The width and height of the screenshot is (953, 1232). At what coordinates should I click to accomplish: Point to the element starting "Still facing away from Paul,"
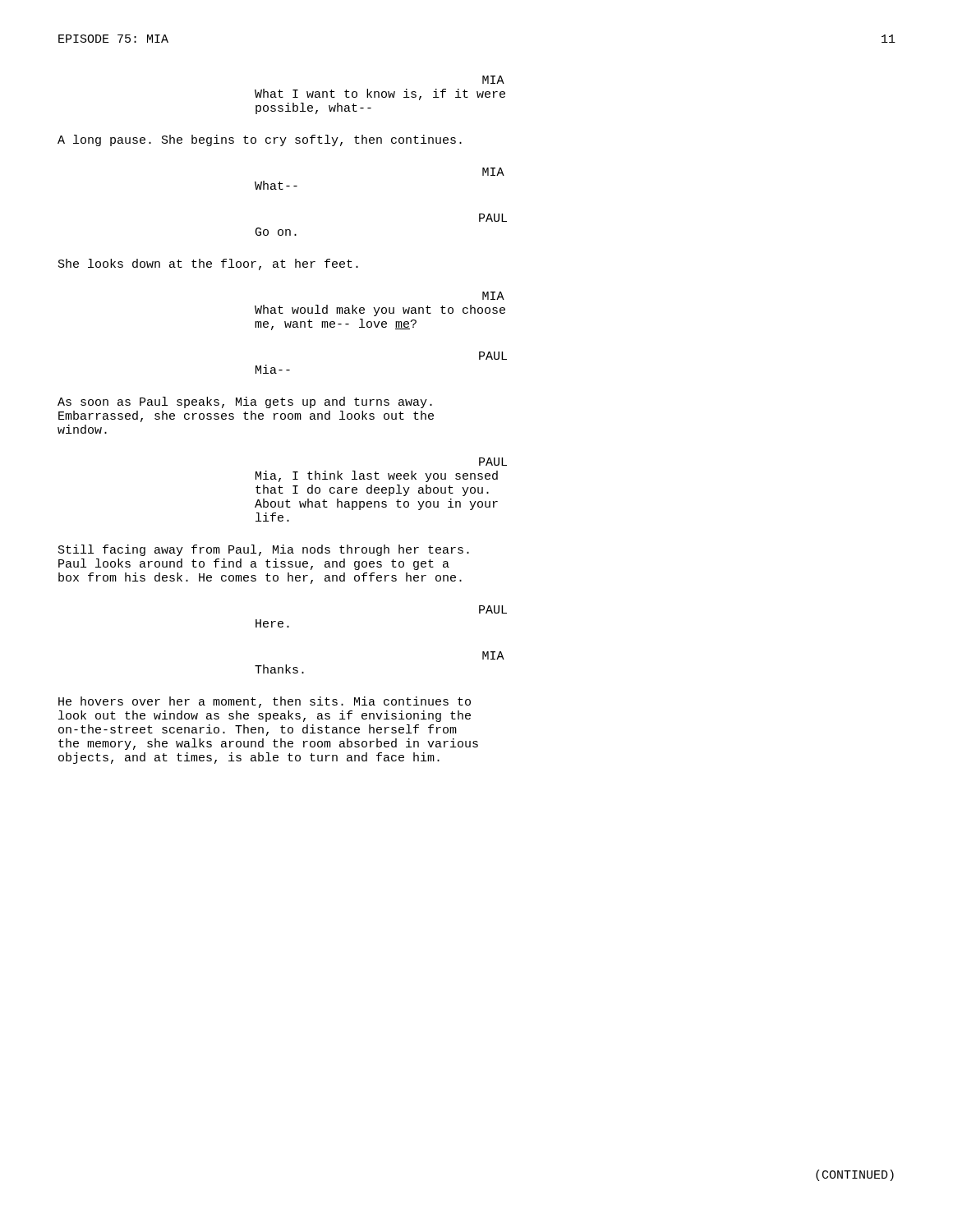point(265,565)
